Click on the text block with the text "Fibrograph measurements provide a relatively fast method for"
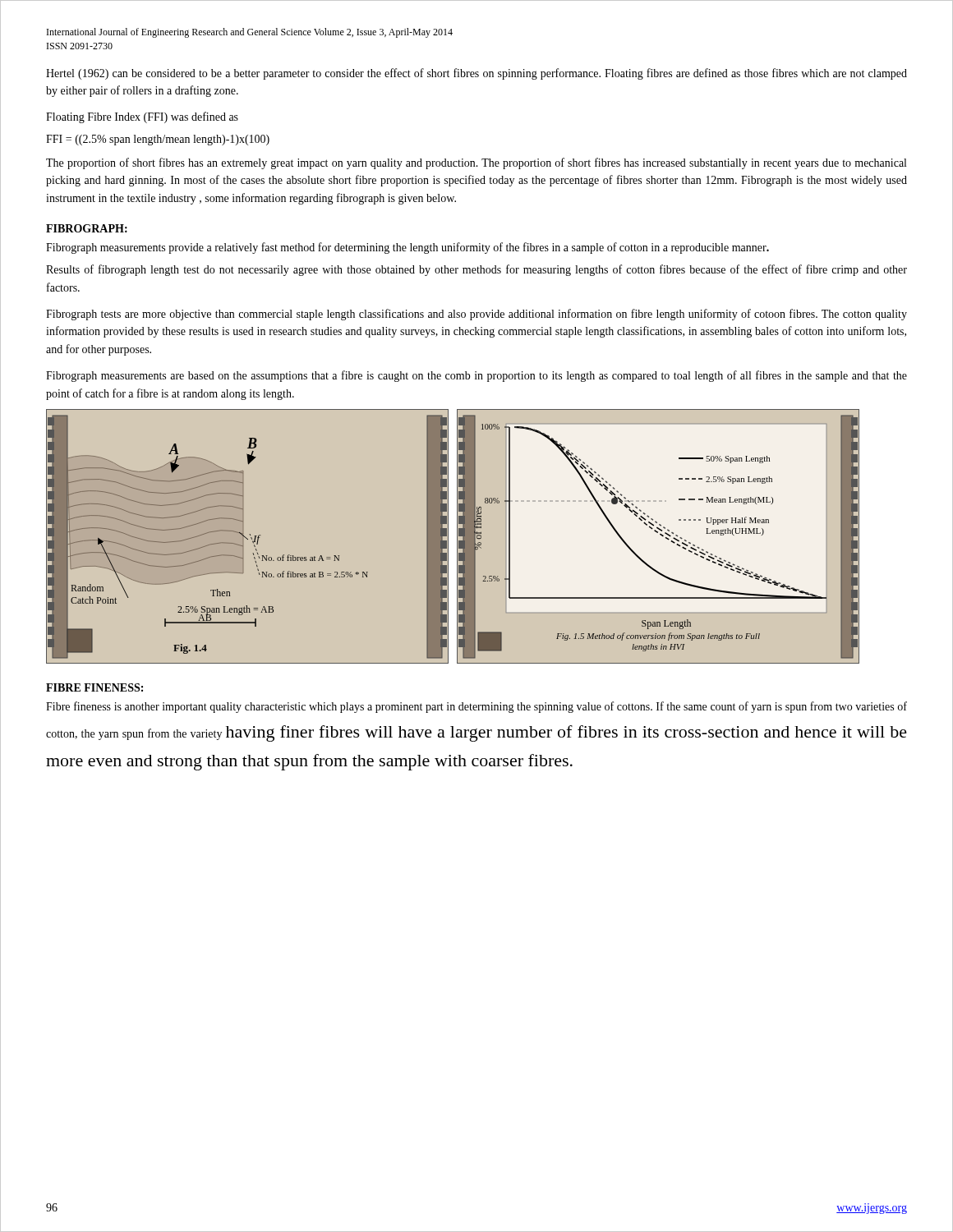The height and width of the screenshot is (1232, 953). (408, 247)
